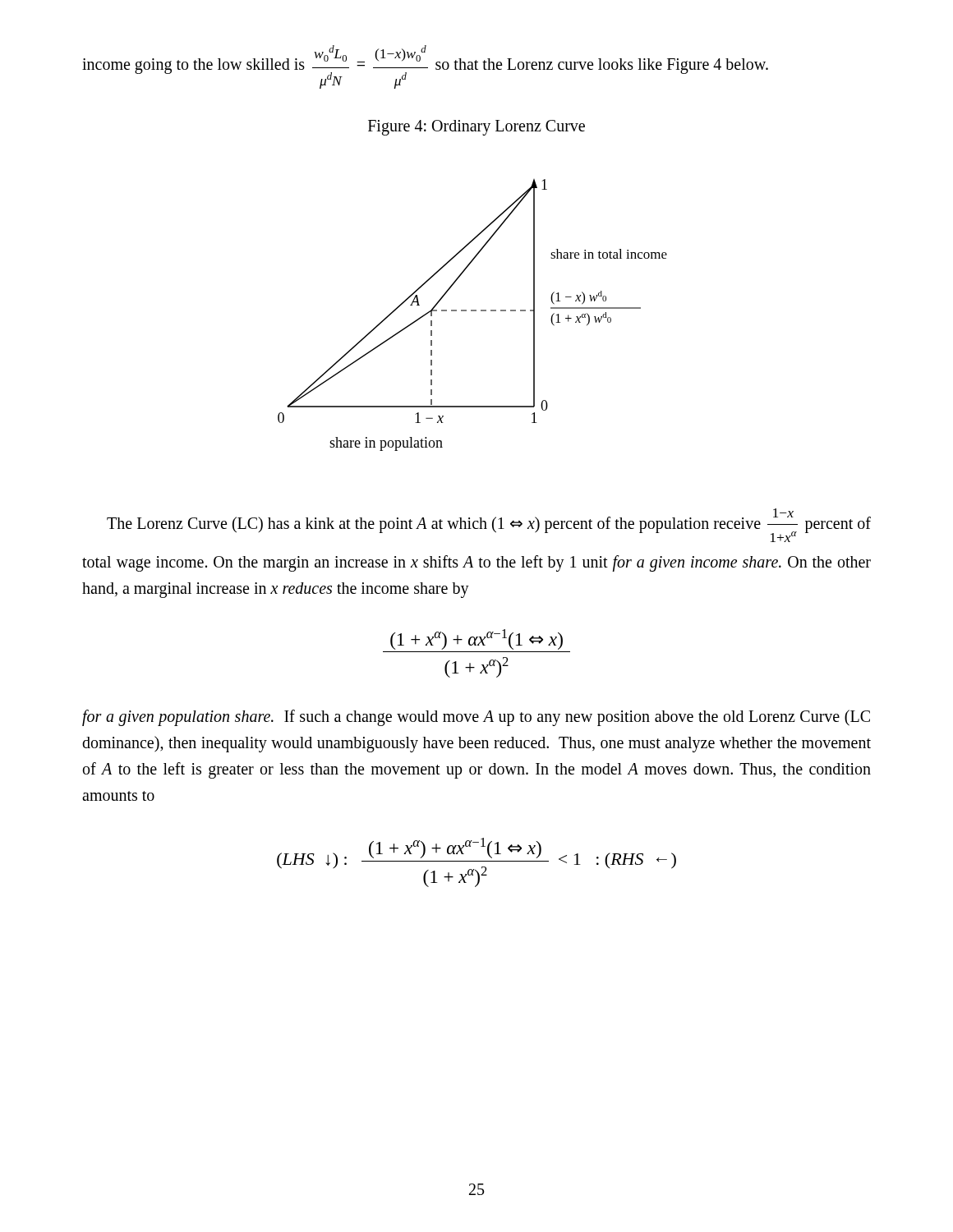Locate the passage starting "The Lorenz Curve (LC) has a kink at"

click(476, 549)
